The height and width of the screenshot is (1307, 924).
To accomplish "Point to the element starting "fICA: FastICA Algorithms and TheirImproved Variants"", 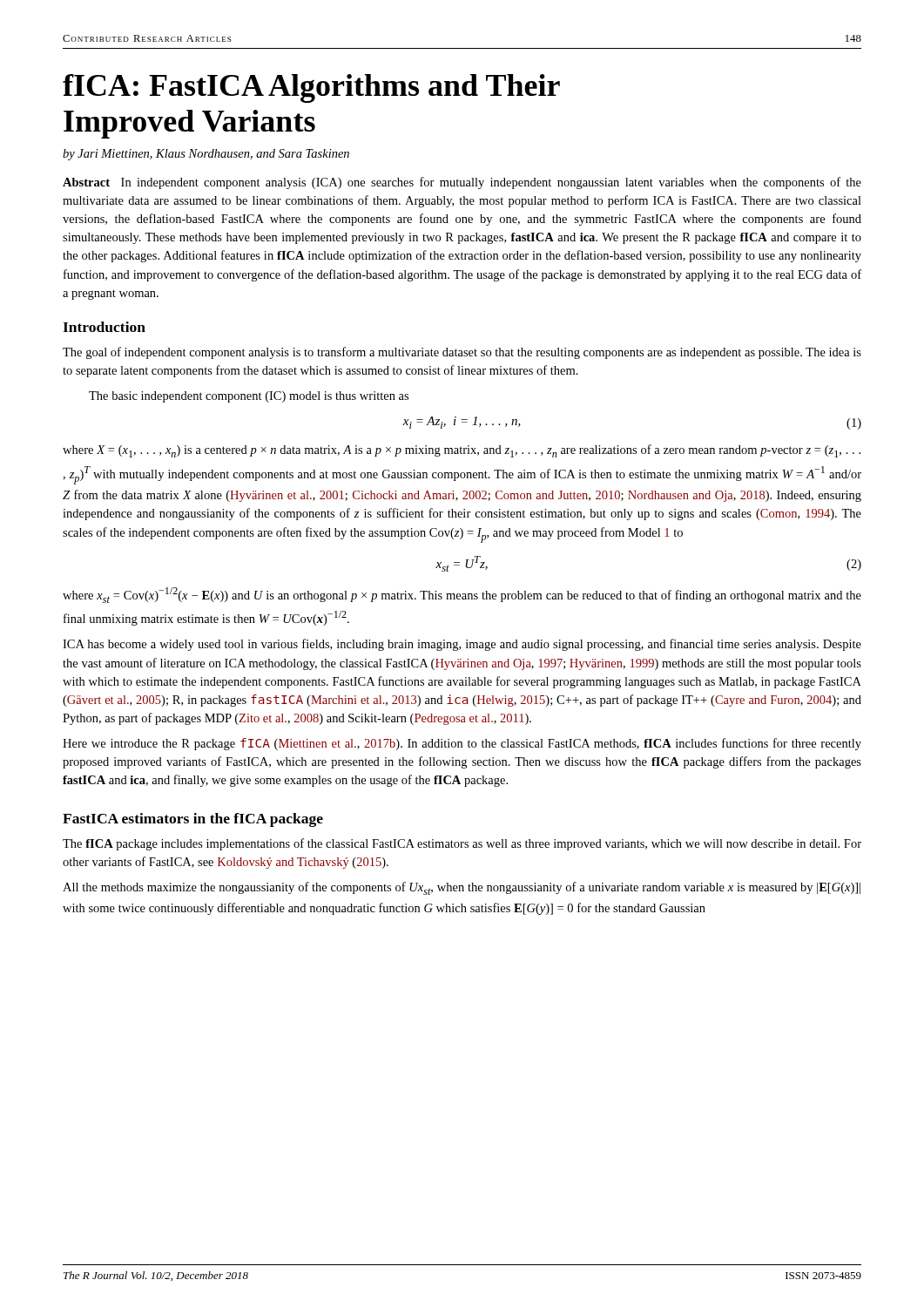I will pos(462,104).
